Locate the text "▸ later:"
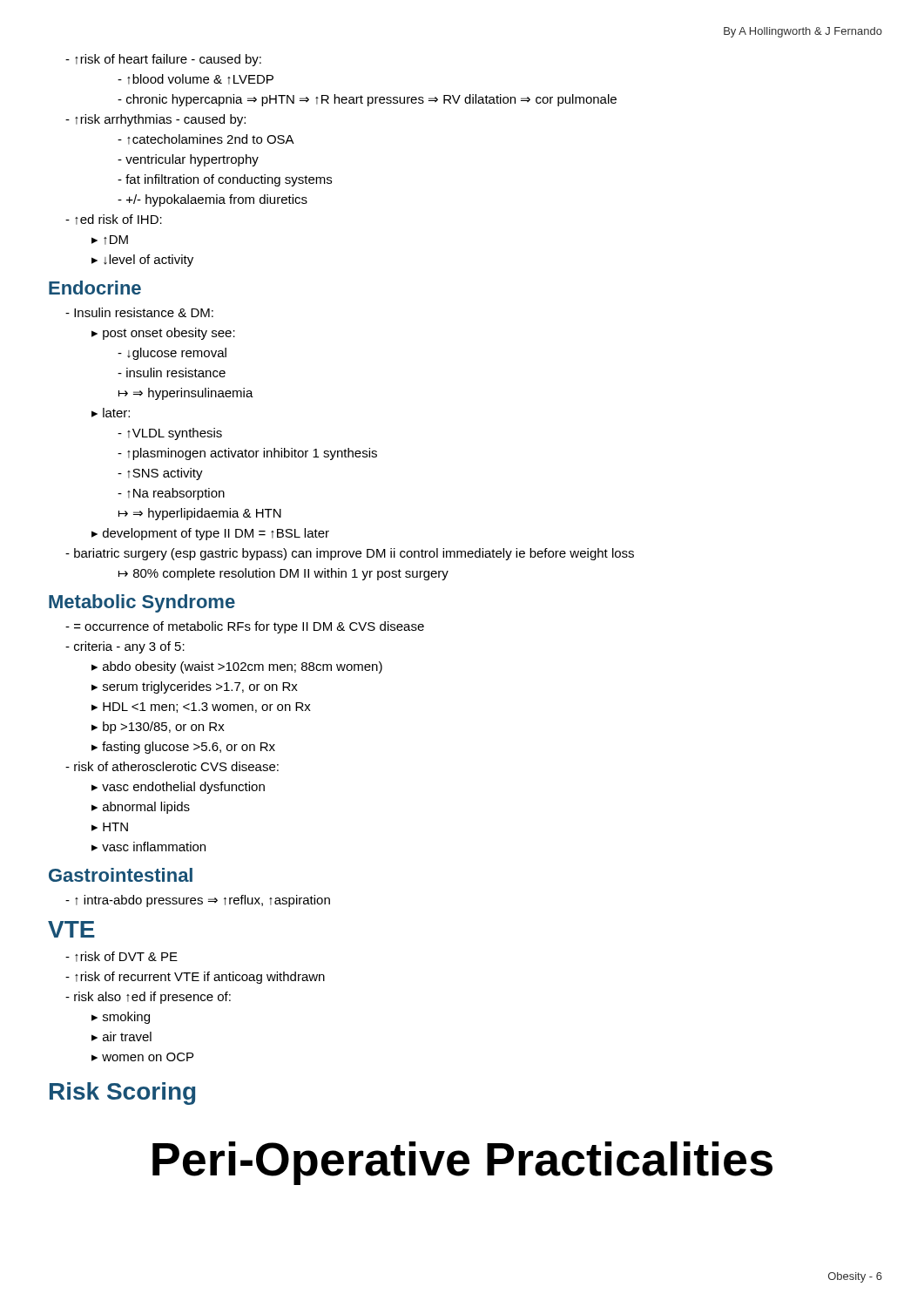Screen dimensions: 1307x924 111,413
